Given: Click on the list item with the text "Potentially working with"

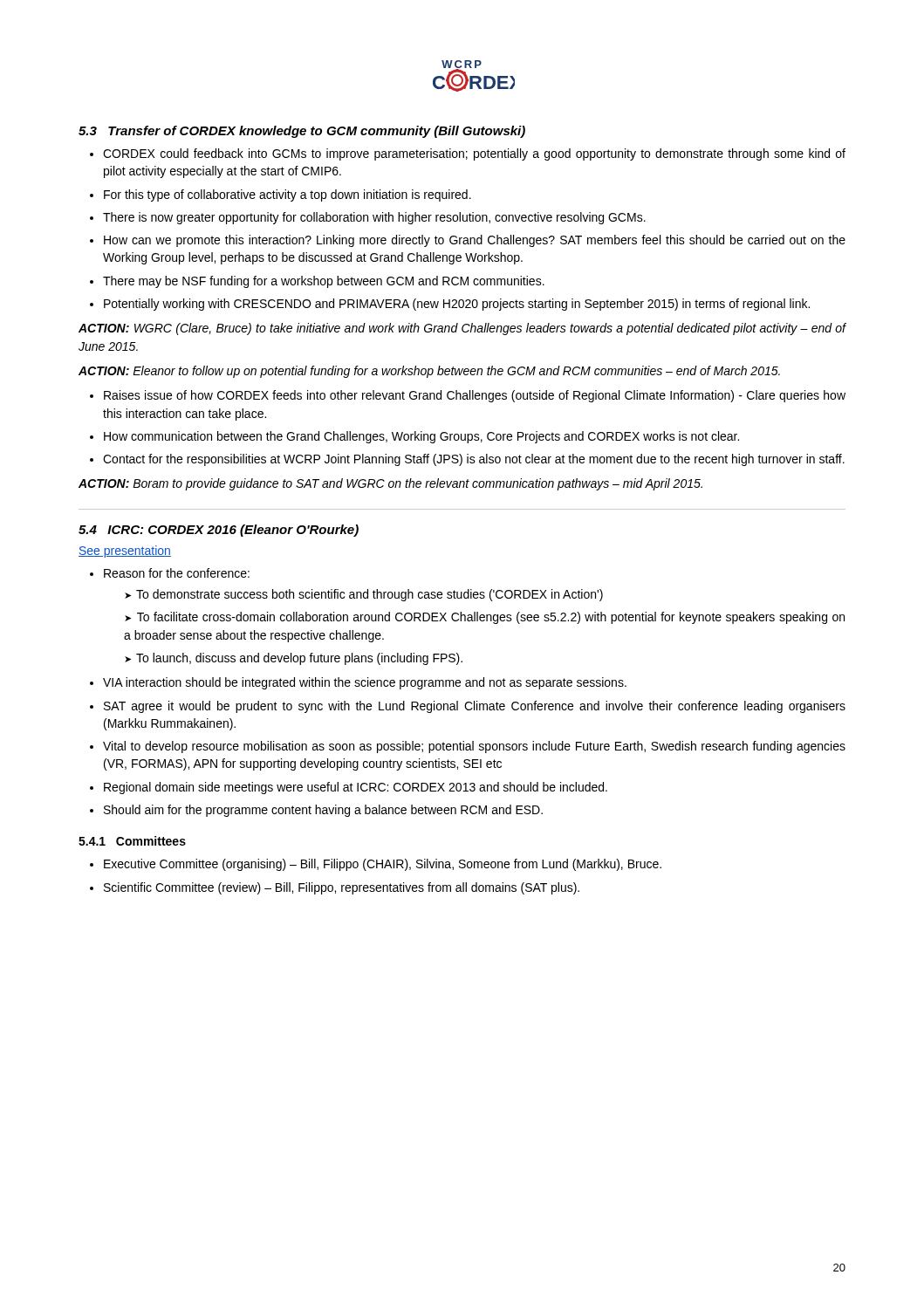Looking at the screenshot, I should click(x=457, y=304).
